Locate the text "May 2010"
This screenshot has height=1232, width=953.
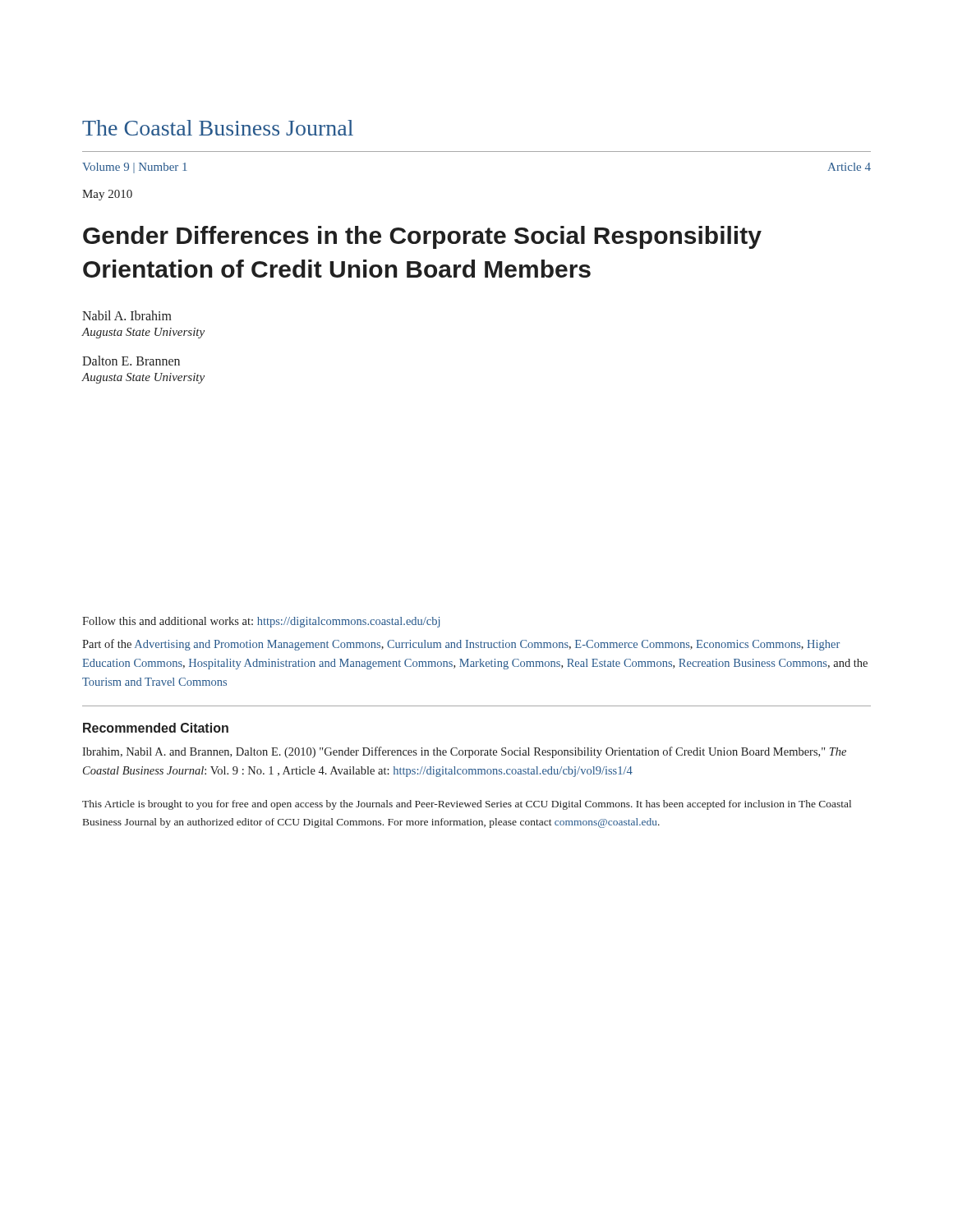coord(107,194)
